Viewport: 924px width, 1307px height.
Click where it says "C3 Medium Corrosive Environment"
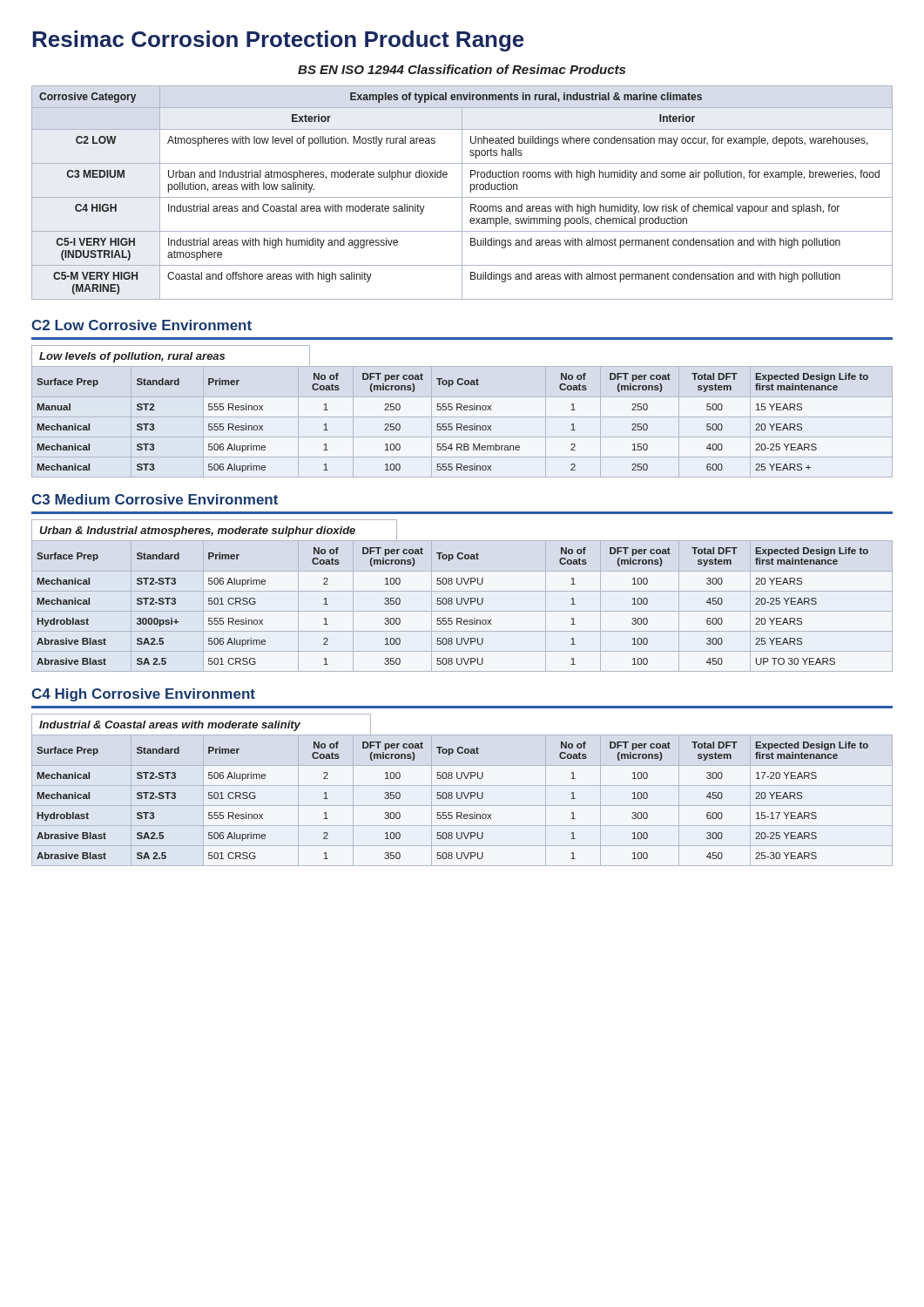click(x=155, y=500)
